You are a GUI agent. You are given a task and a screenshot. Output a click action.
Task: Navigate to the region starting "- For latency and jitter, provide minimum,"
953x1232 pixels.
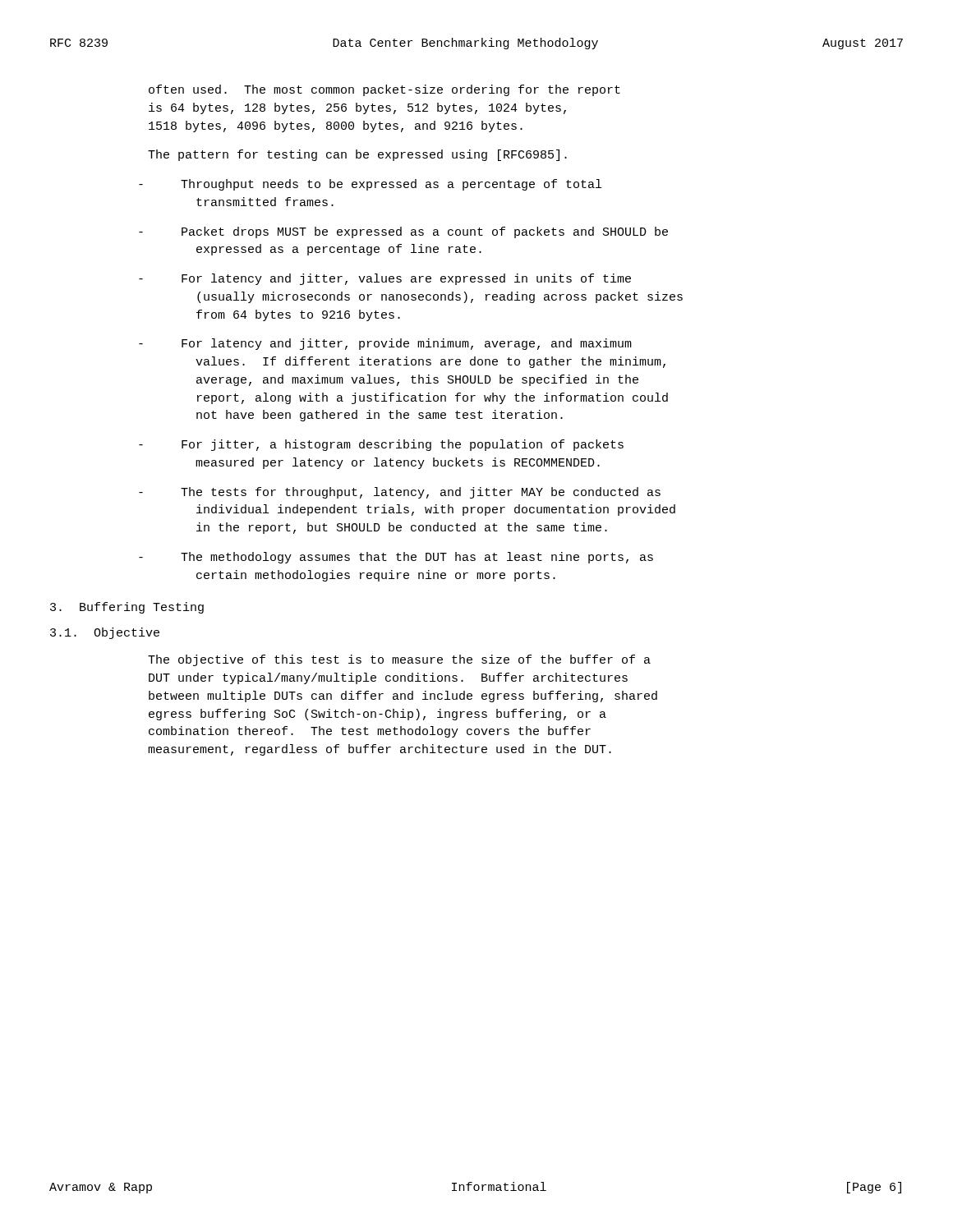click(476, 381)
